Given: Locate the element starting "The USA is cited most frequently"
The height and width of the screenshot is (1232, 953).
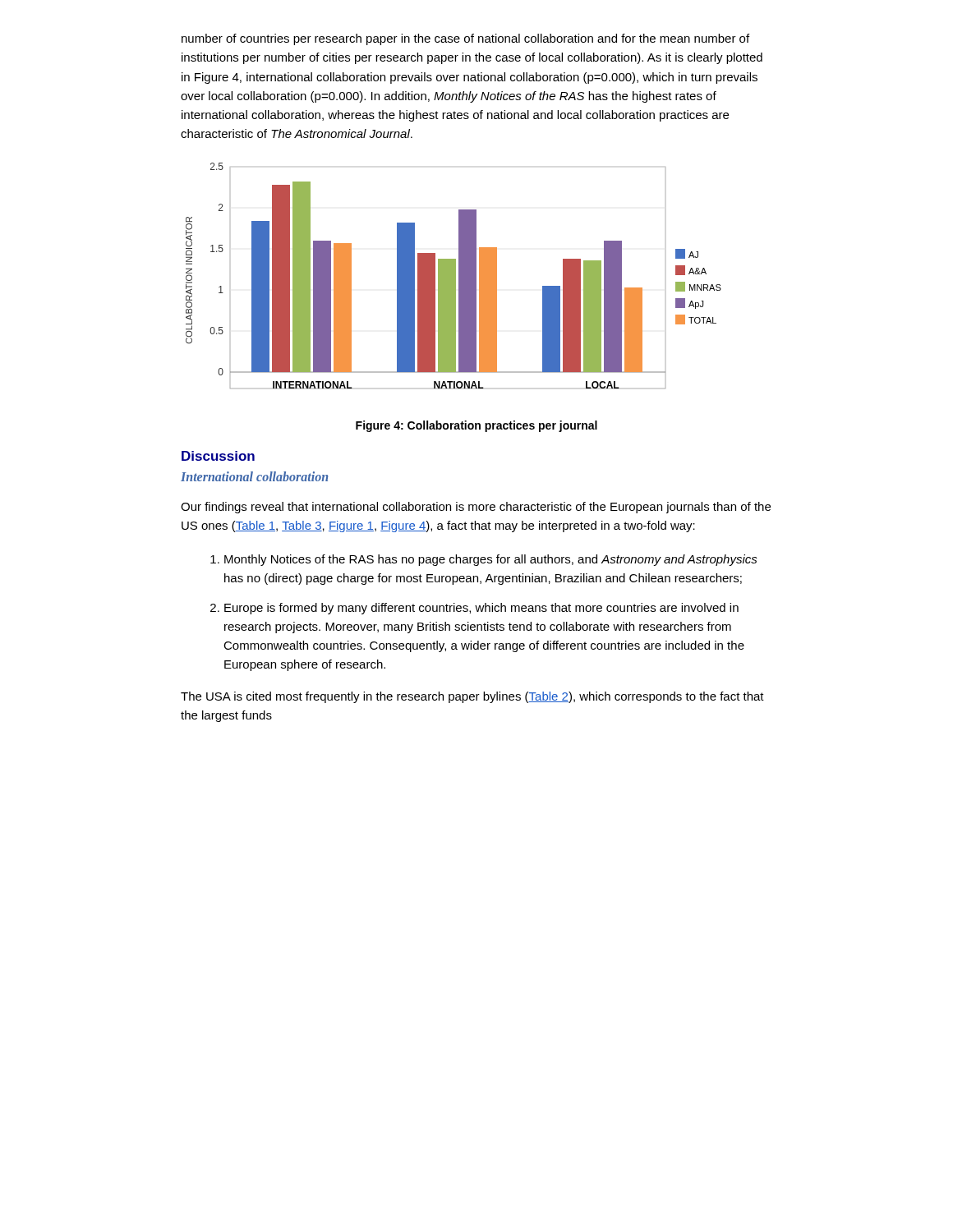Looking at the screenshot, I should [x=476, y=705].
